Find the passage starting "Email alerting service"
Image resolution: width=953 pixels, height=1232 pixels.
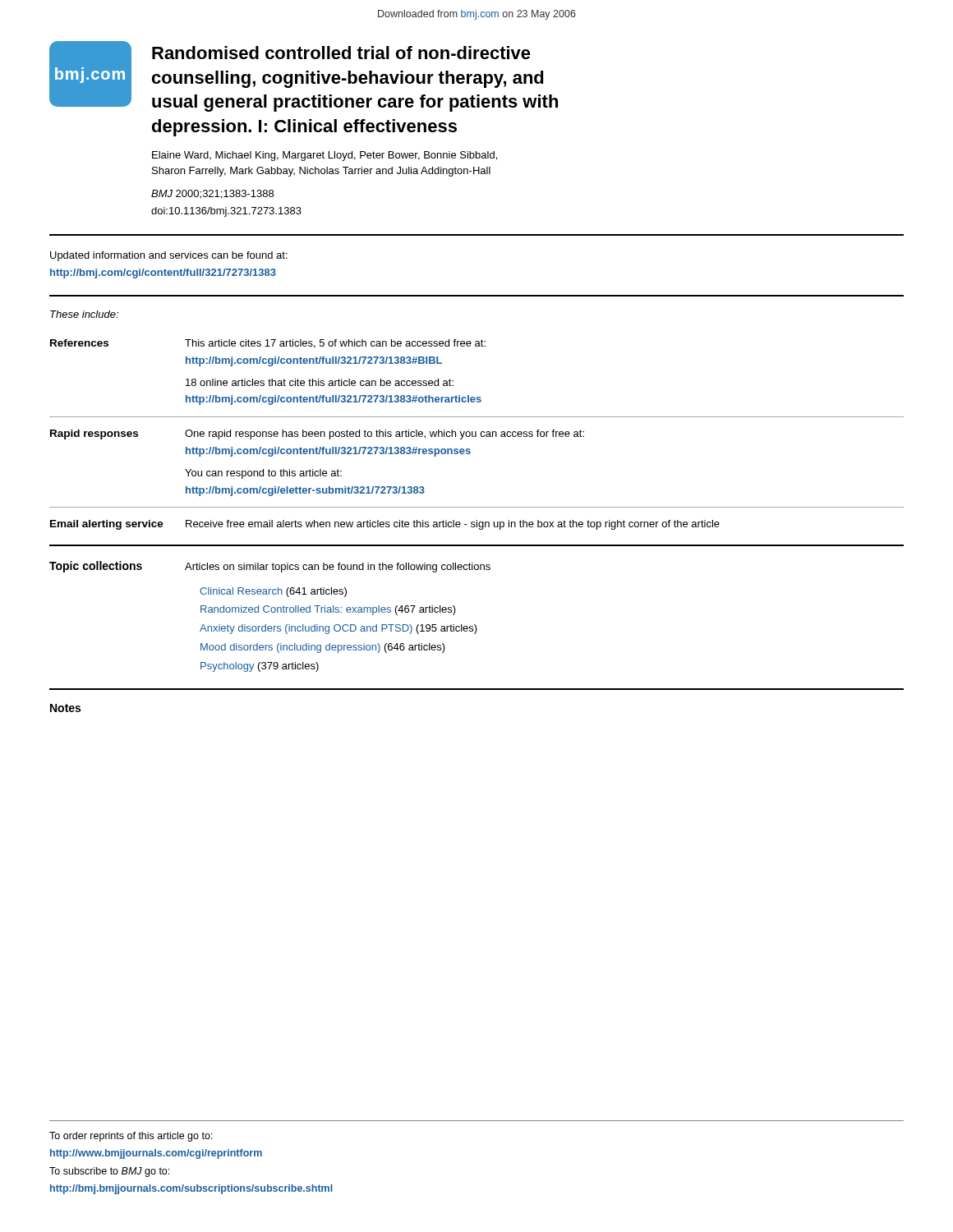coord(106,524)
